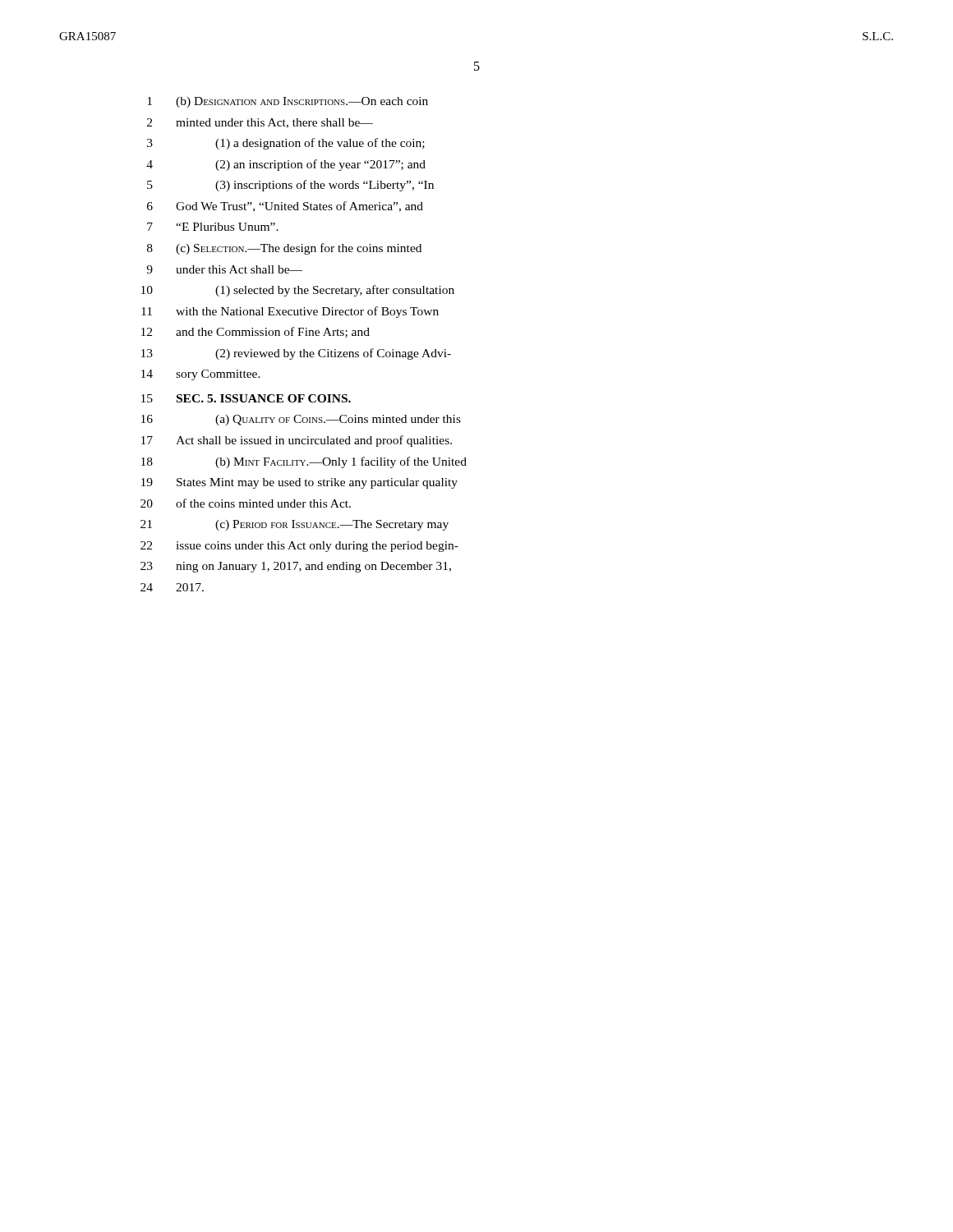Select the text block starting "9 under this Act"
The height and width of the screenshot is (1232, 953).
click(212, 269)
